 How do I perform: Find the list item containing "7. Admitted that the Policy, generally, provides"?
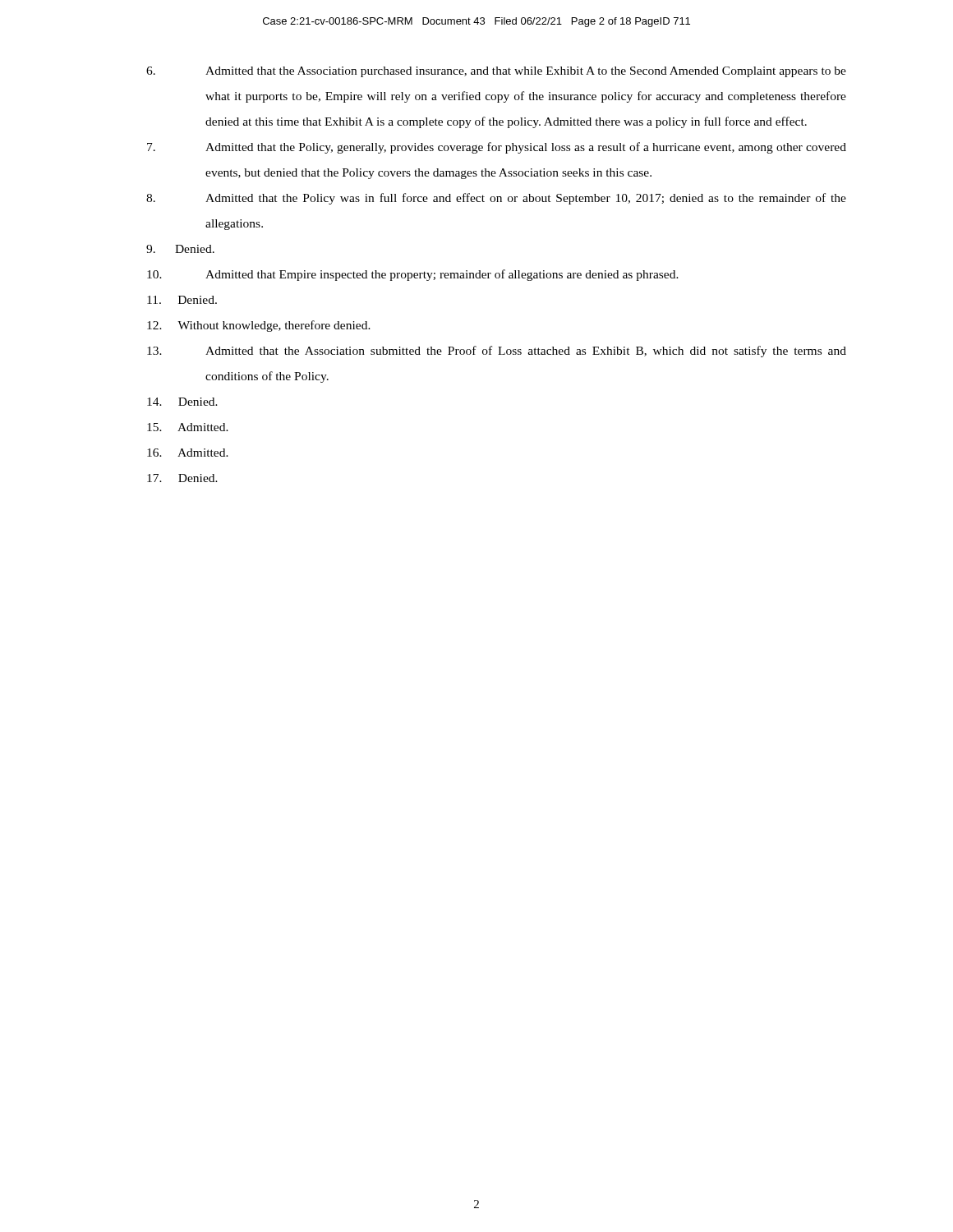tap(476, 159)
